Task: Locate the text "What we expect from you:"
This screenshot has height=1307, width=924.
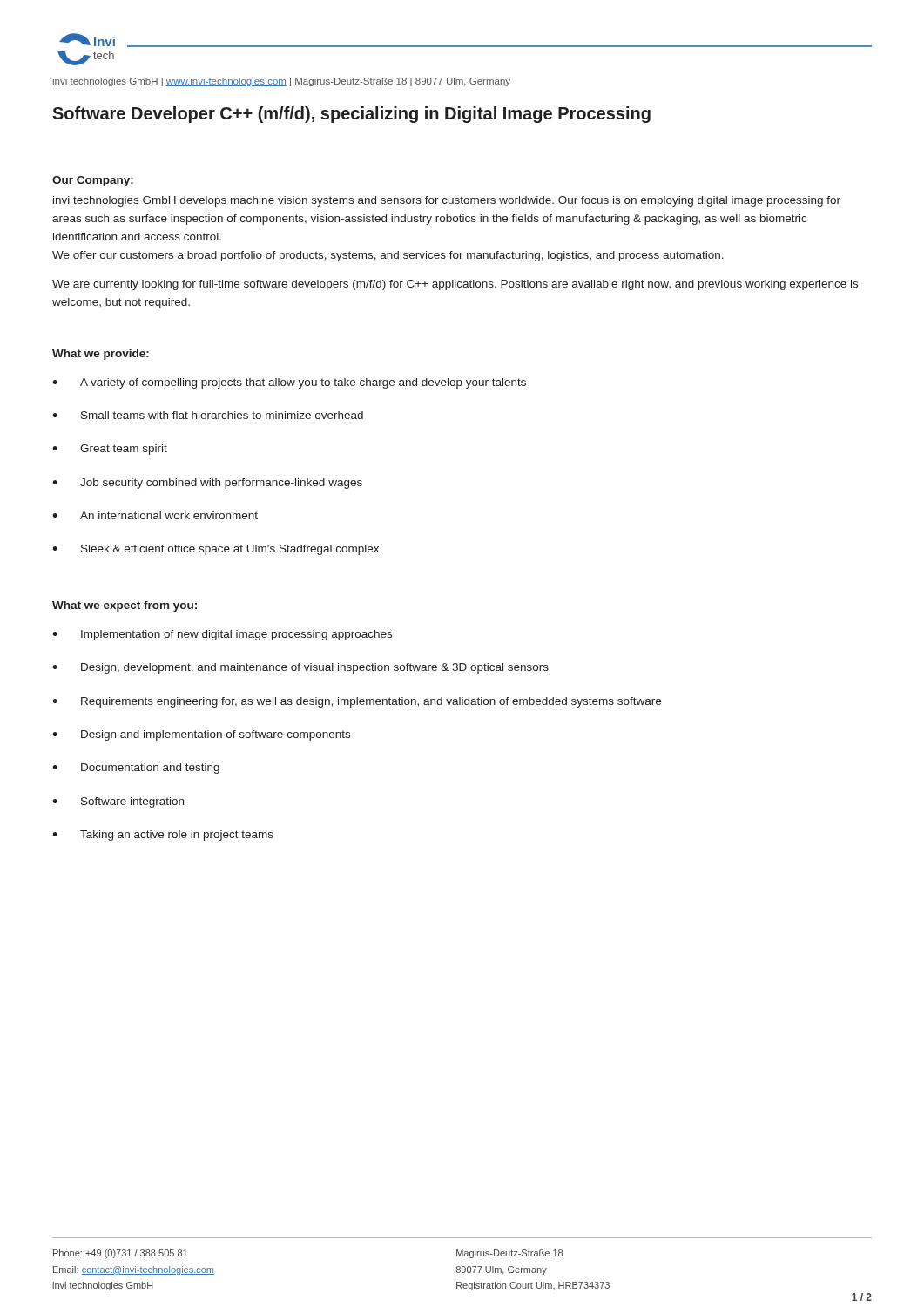Action: pos(125,606)
